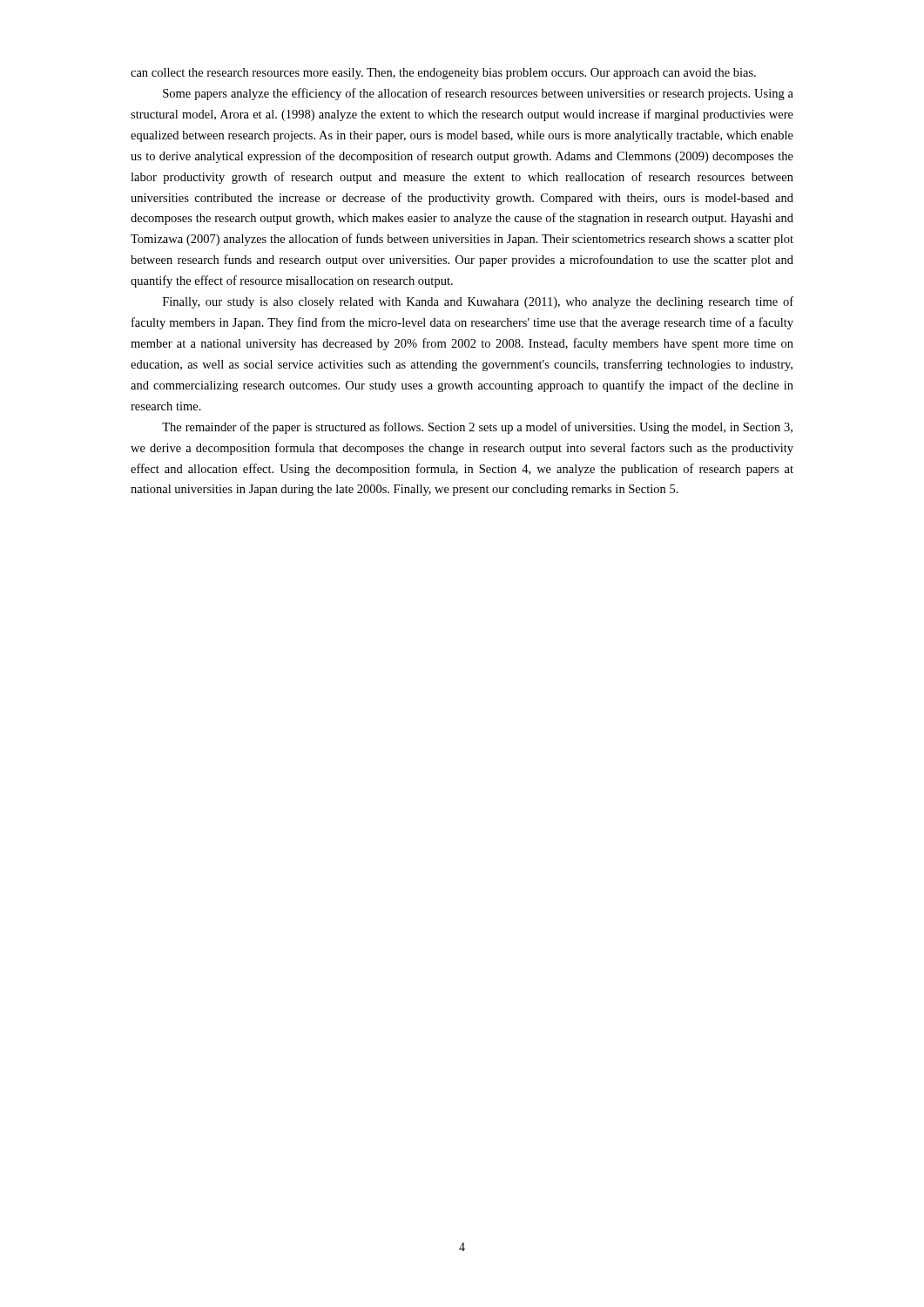Screen dimensions: 1307x924
Task: Point to the passage starting "The remainder of the"
Action: (x=462, y=459)
